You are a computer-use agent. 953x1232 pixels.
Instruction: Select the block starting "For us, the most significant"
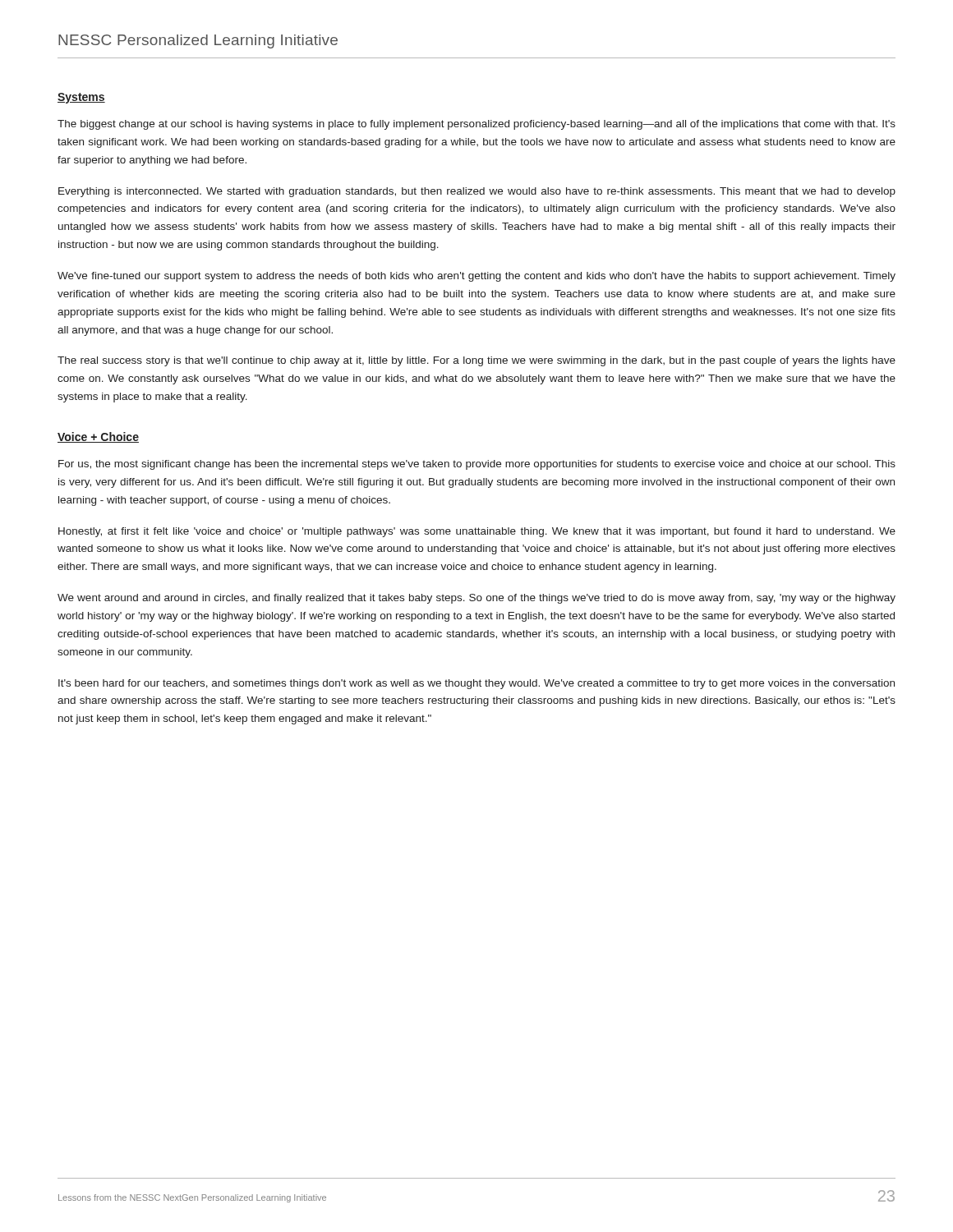click(x=476, y=482)
